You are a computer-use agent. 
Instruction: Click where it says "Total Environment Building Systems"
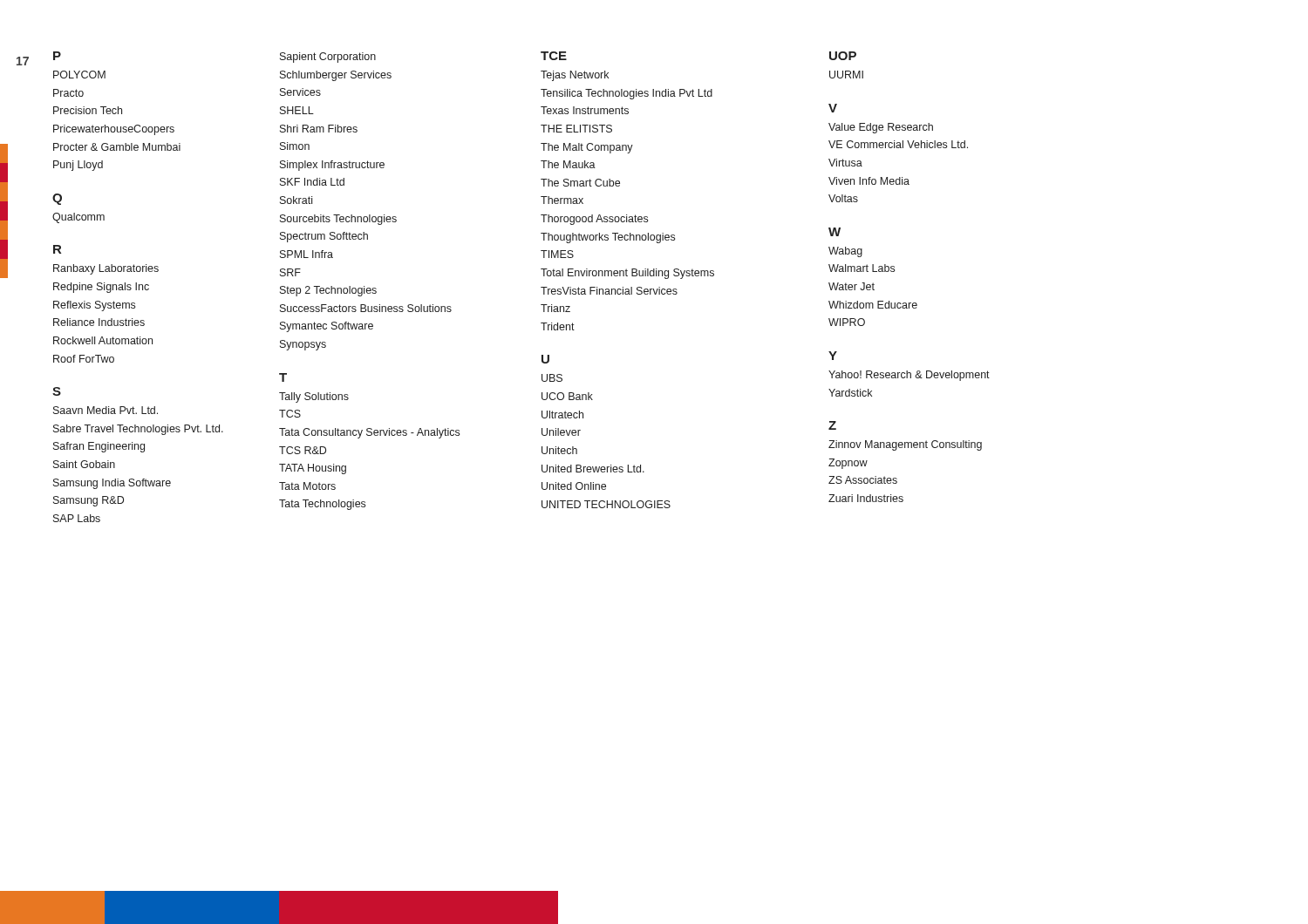coord(628,273)
